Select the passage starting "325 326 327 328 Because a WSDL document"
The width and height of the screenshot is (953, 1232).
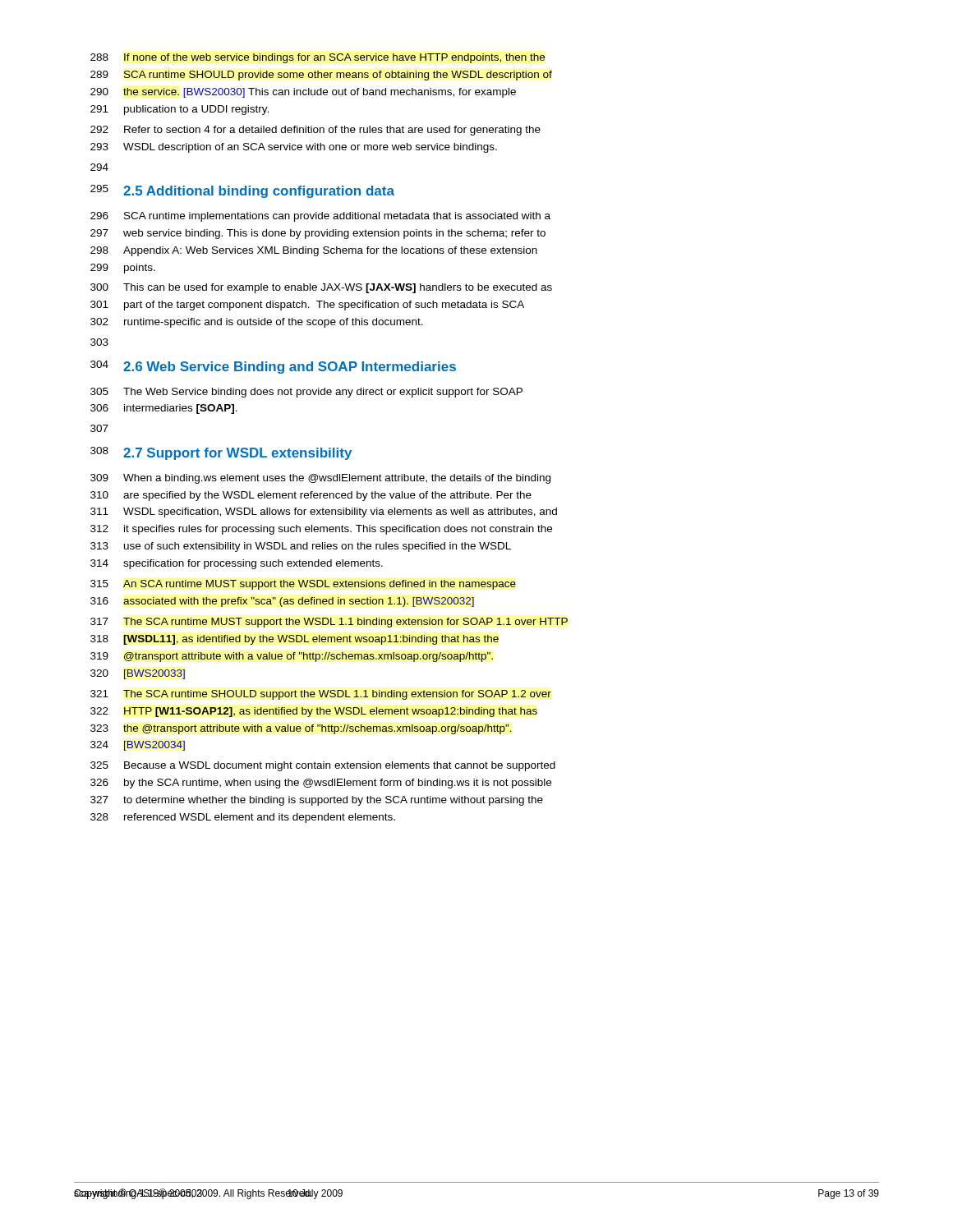tap(476, 792)
